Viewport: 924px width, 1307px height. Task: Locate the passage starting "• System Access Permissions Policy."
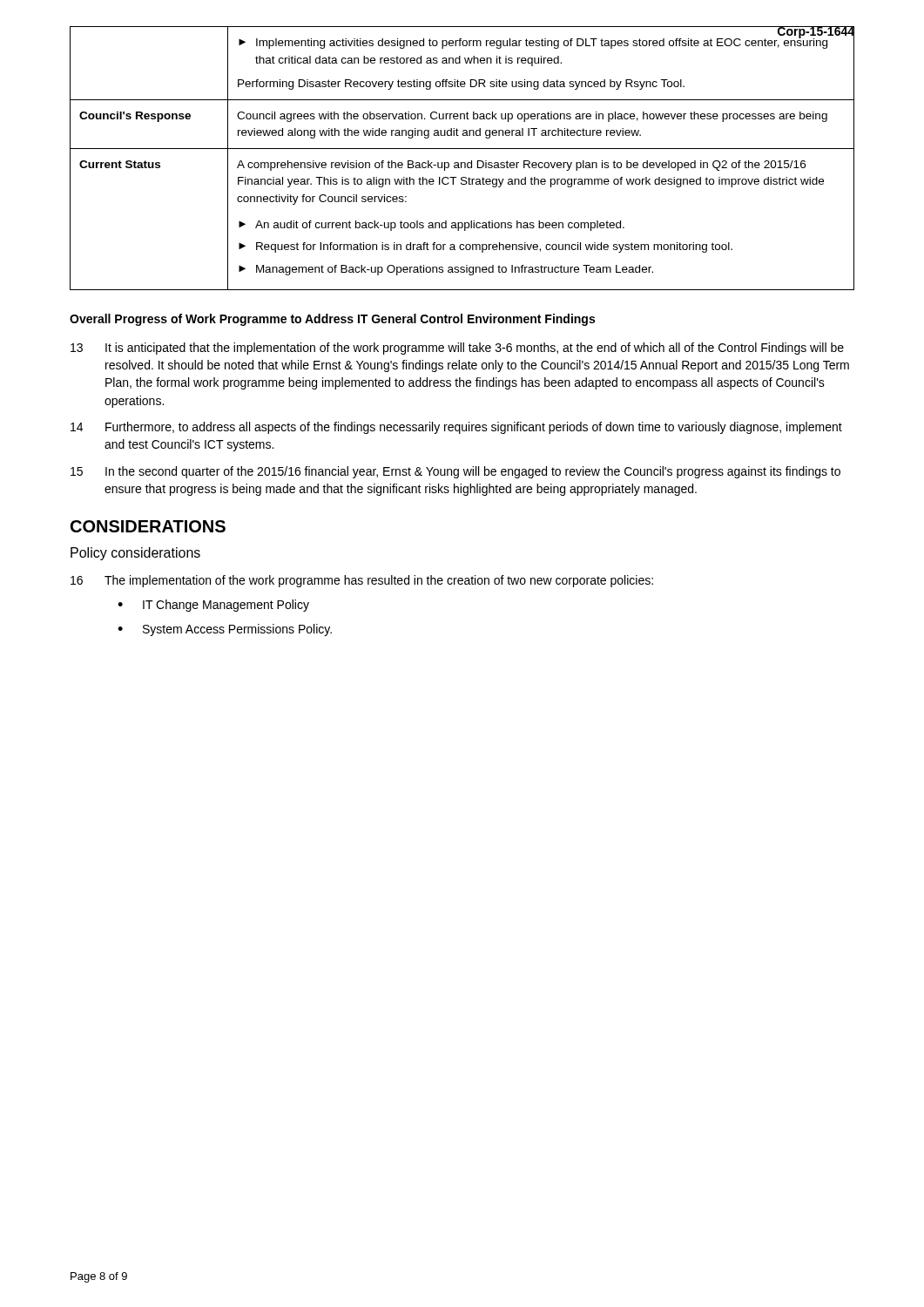(225, 630)
